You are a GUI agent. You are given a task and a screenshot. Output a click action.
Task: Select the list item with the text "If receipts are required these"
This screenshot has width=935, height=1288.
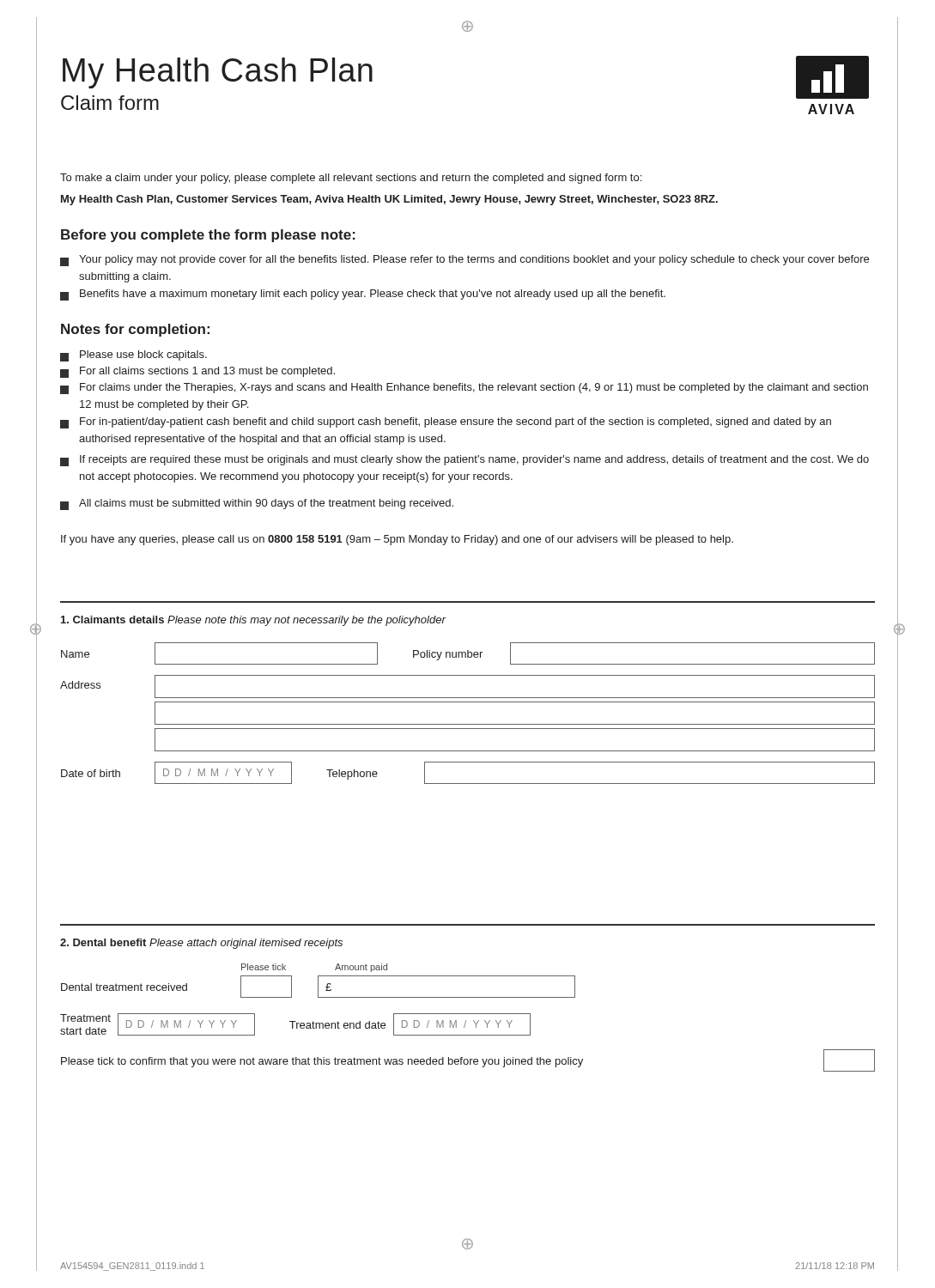[x=468, y=468]
